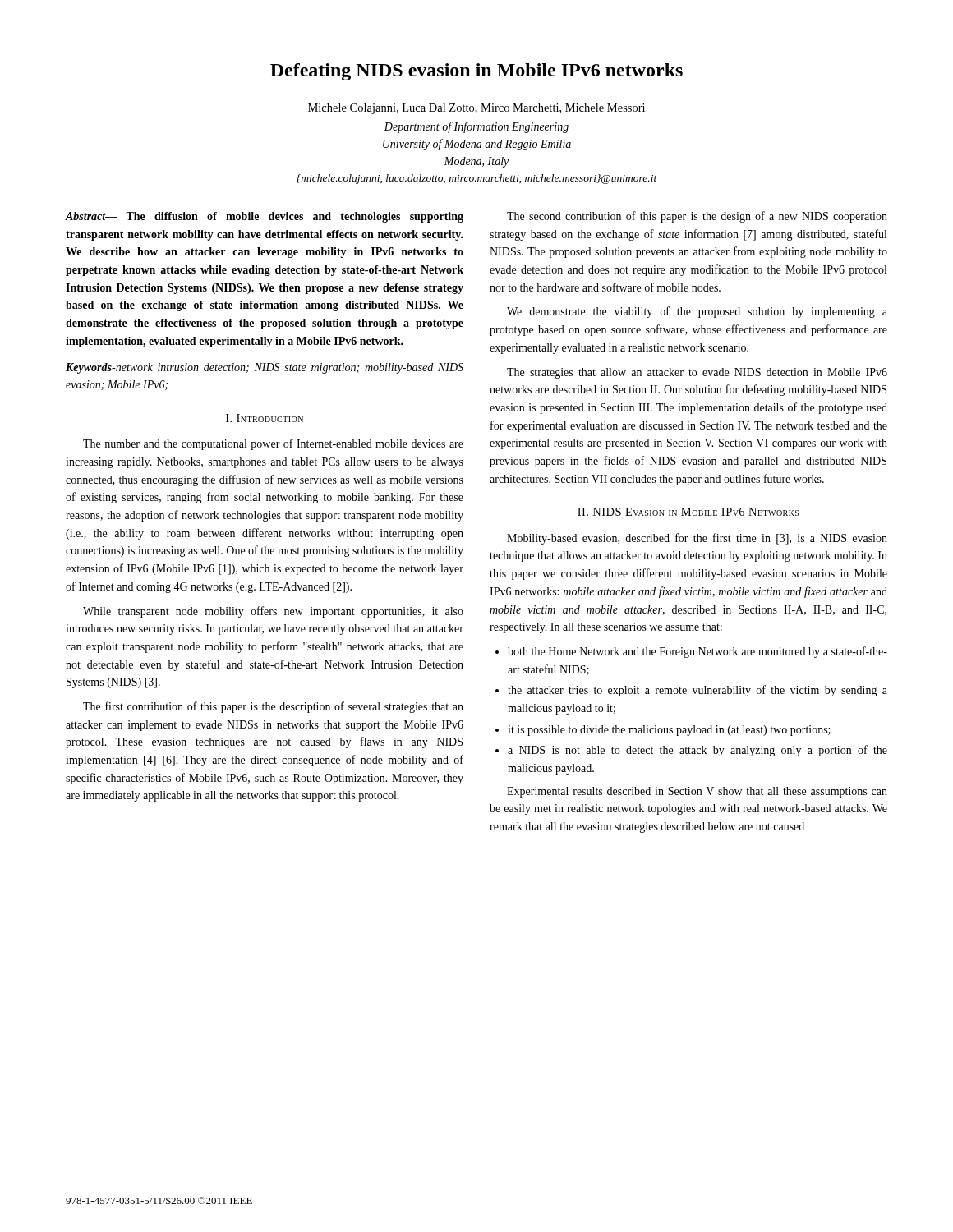Navigate to the region starting "Defeating NIDS evasion in Mobile"
The image size is (953, 1232).
(476, 70)
